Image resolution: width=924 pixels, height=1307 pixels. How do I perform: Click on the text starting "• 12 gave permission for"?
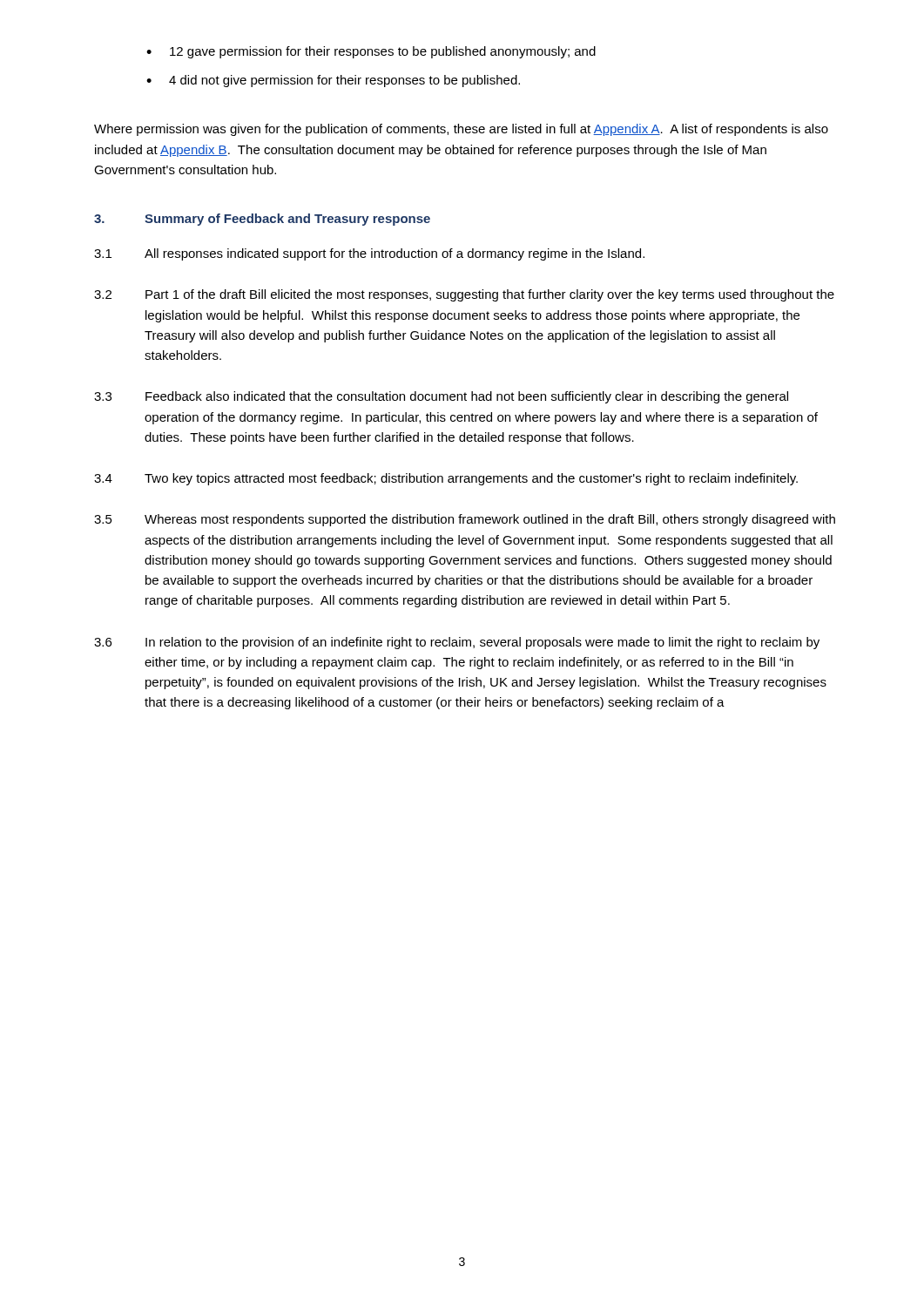click(371, 53)
